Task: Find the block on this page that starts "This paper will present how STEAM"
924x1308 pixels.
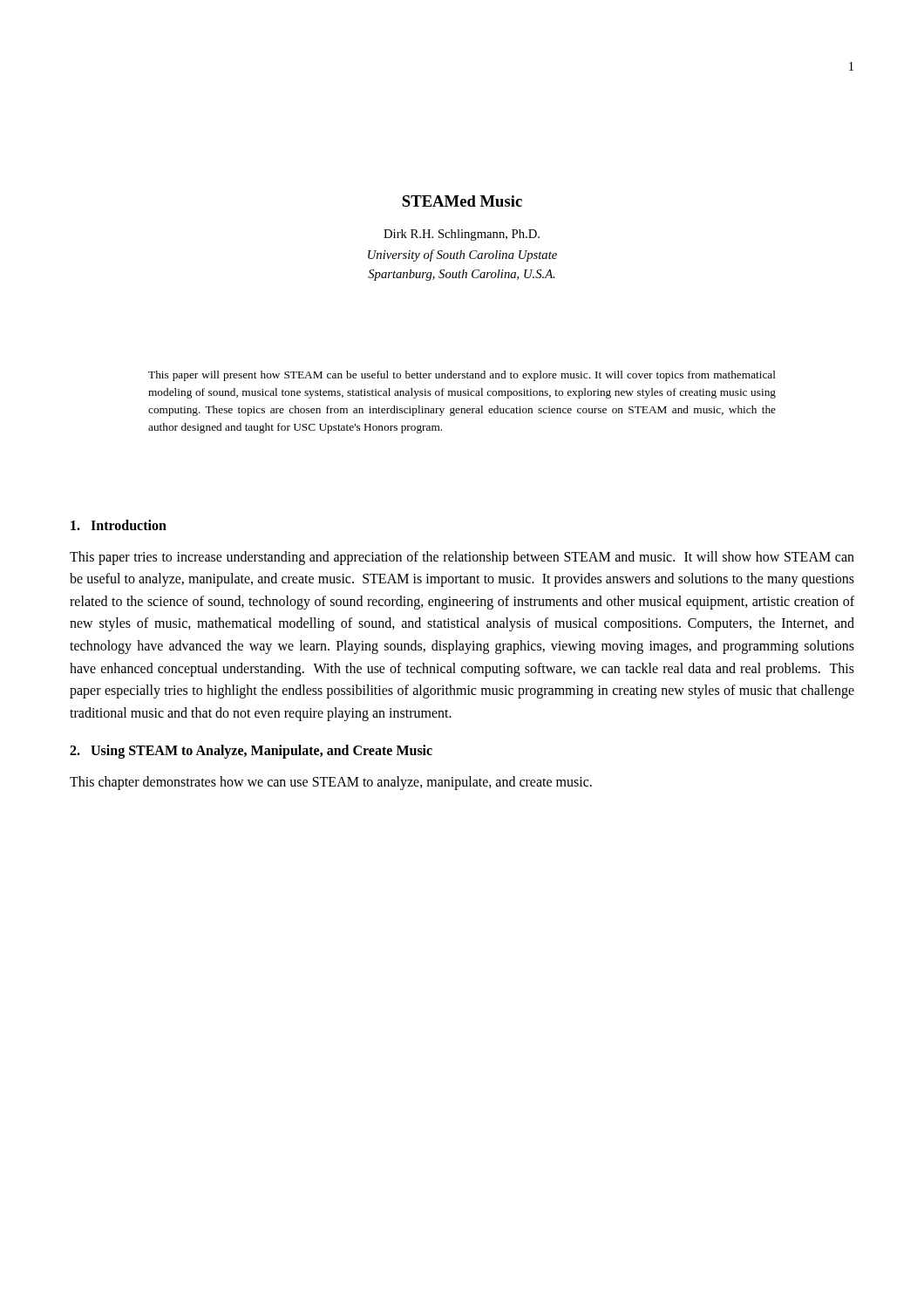Action: (462, 401)
